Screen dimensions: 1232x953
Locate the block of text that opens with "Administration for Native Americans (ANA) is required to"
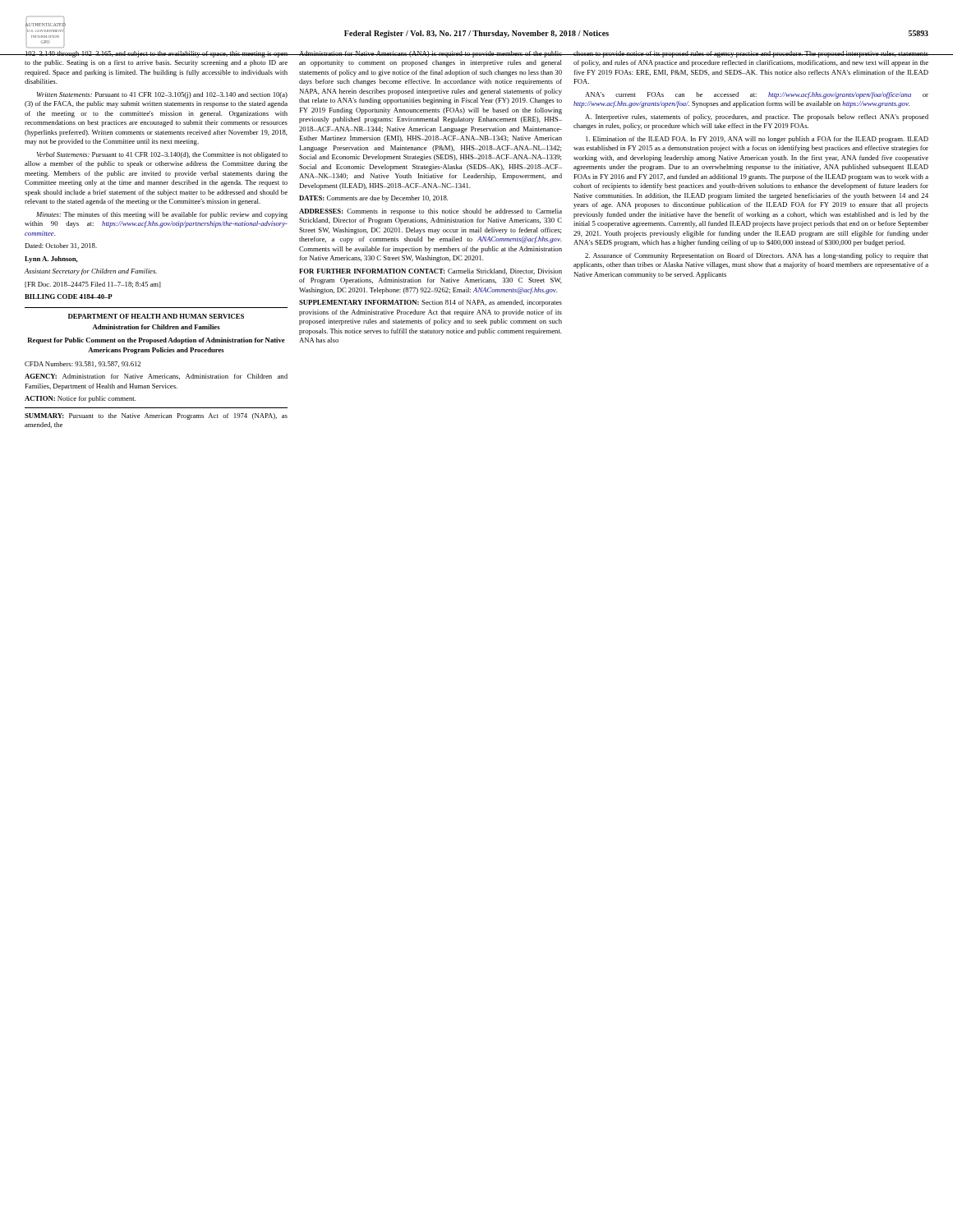pos(431,197)
